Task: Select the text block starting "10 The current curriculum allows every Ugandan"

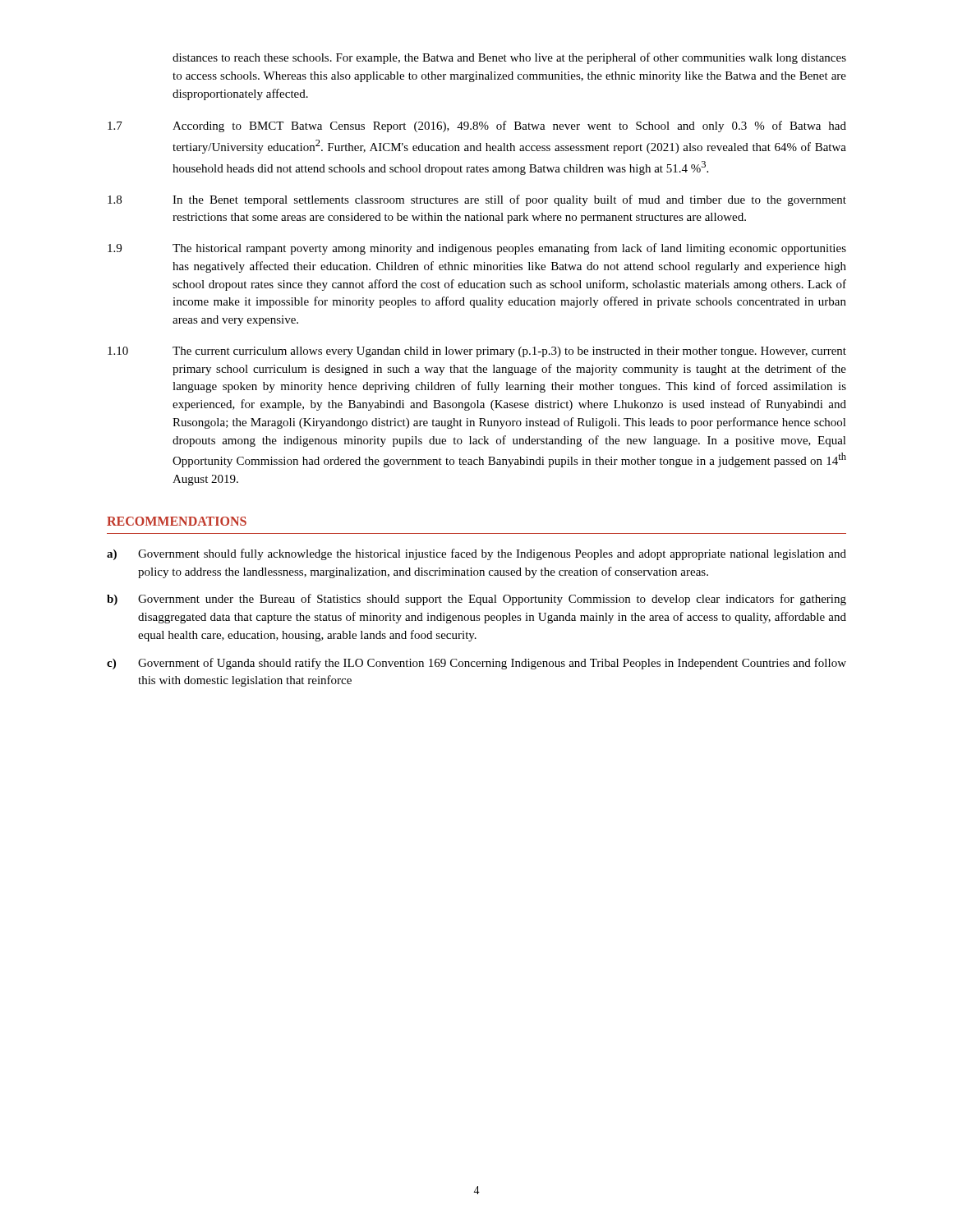Action: pyautogui.click(x=476, y=415)
